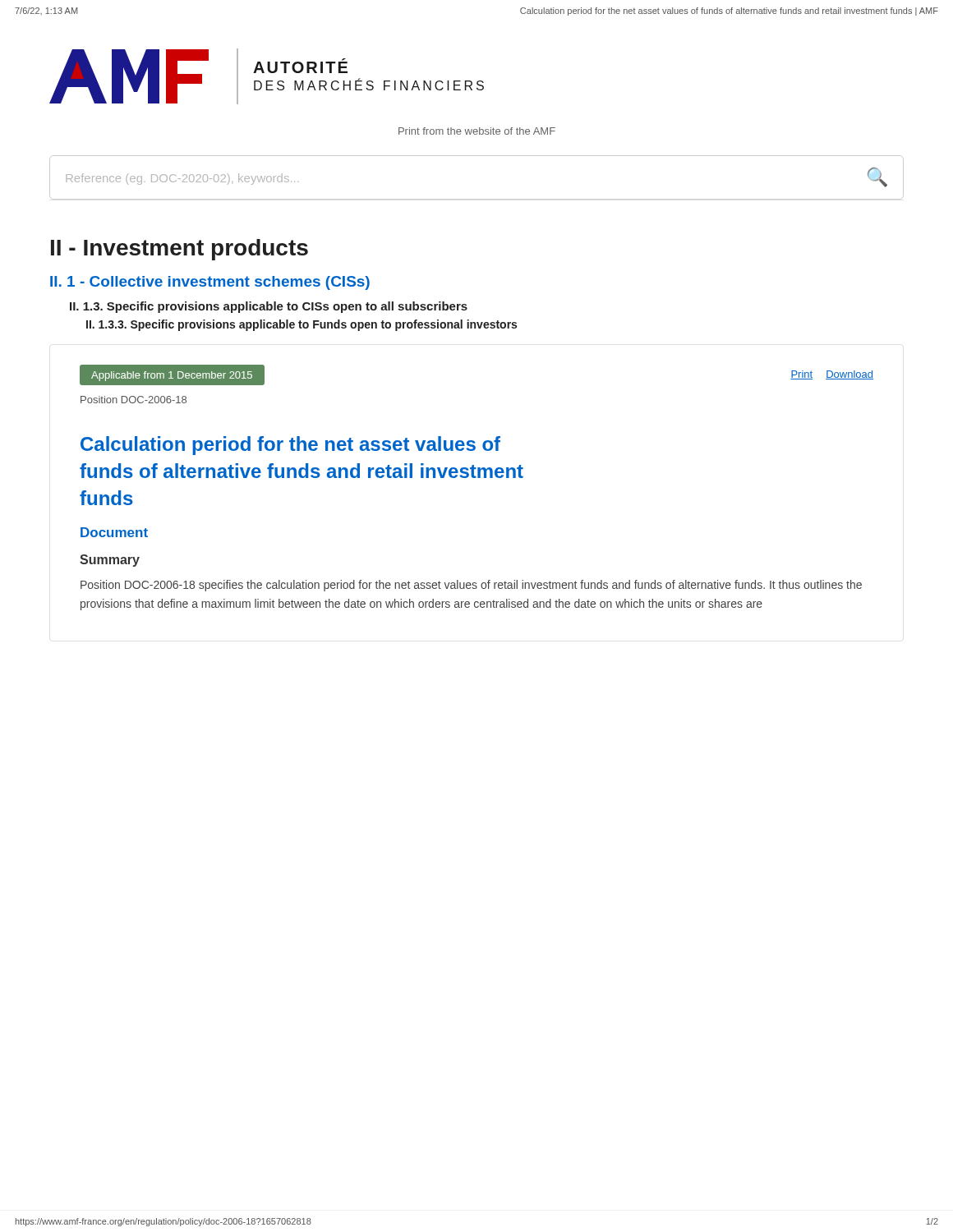
Task: Locate the text "Position DOC-2006-18"
Action: pos(133,400)
